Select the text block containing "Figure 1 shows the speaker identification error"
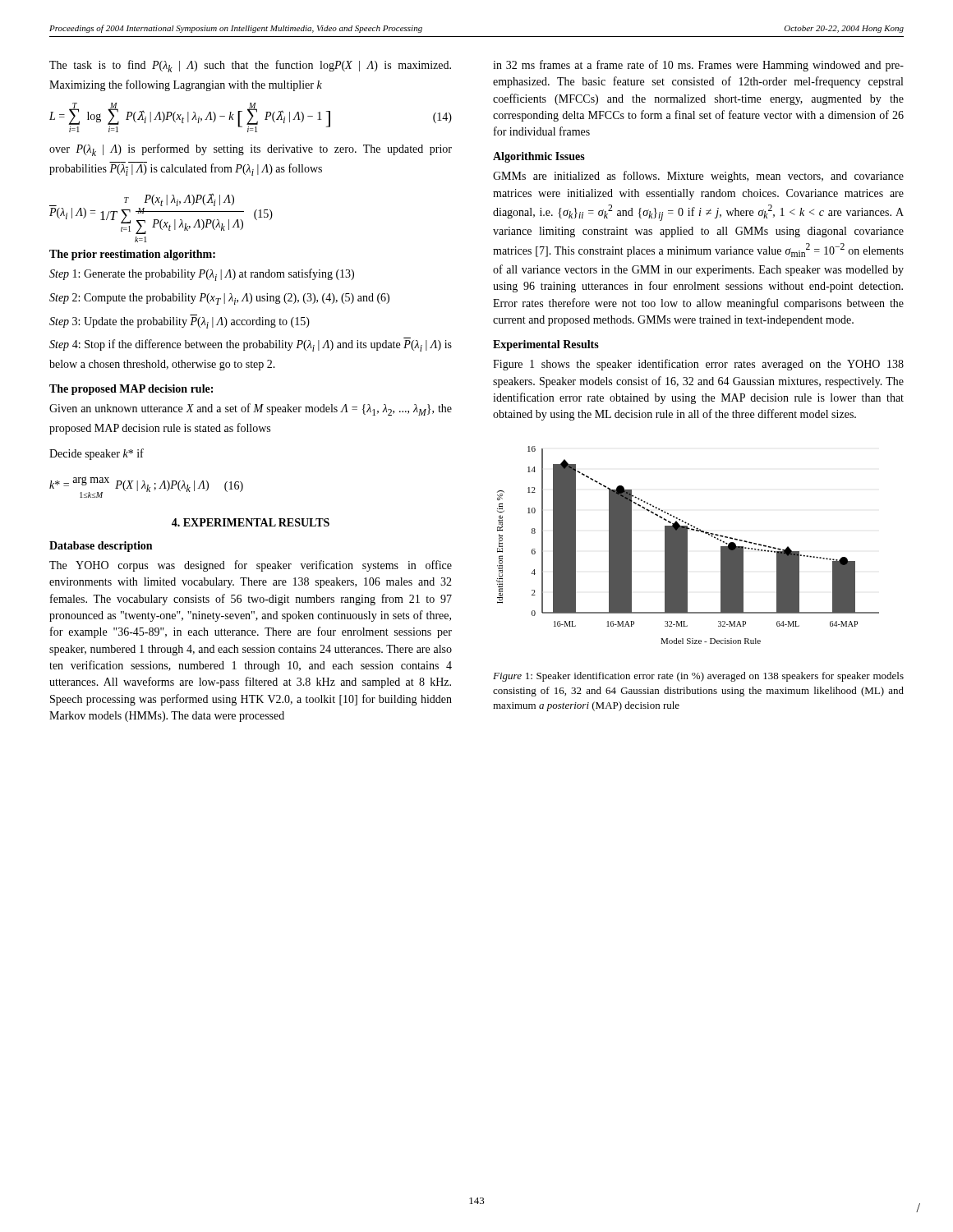 [x=698, y=390]
